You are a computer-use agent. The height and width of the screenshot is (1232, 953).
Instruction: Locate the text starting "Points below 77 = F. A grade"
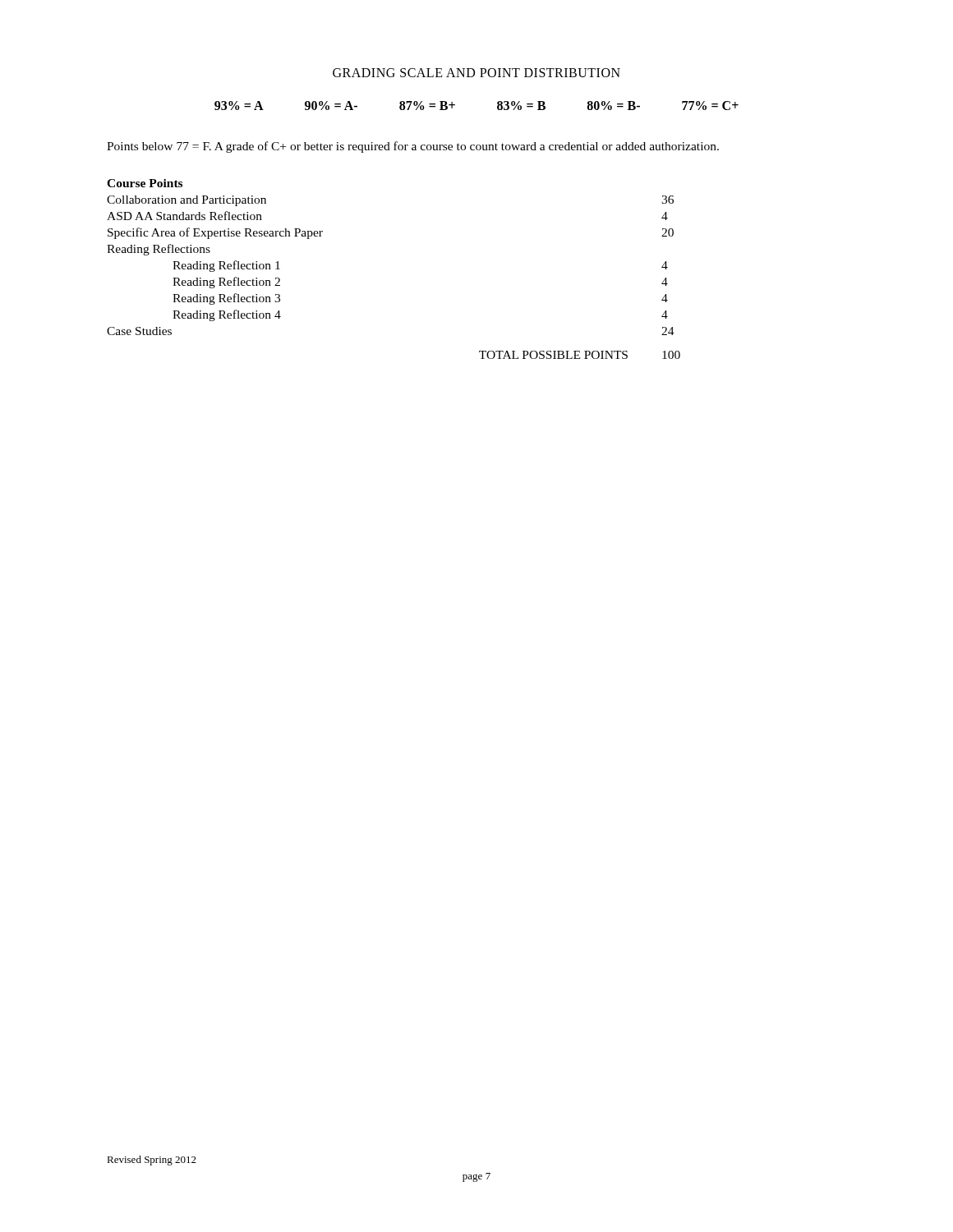pos(413,146)
